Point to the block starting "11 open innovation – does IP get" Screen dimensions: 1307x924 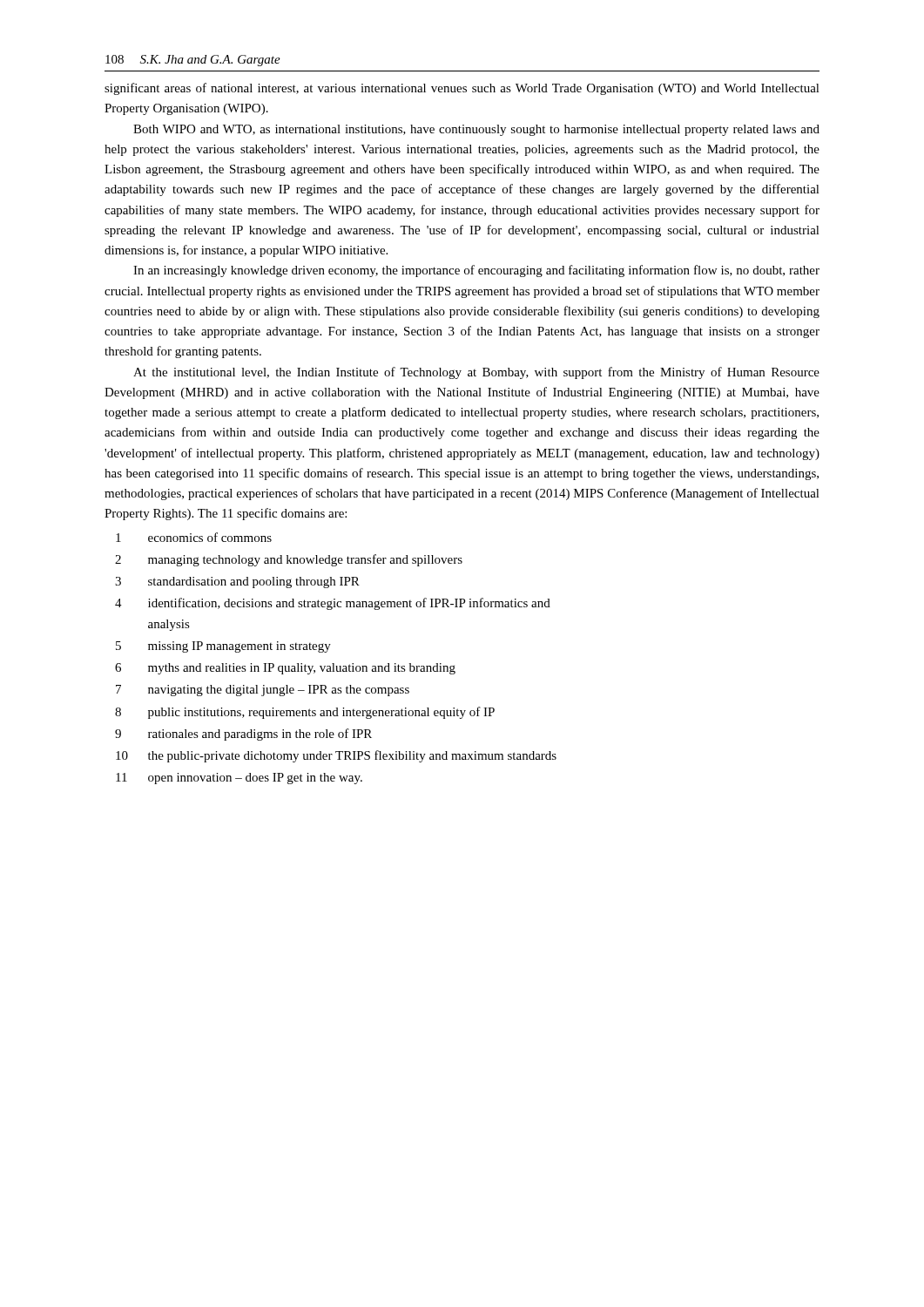coord(239,779)
